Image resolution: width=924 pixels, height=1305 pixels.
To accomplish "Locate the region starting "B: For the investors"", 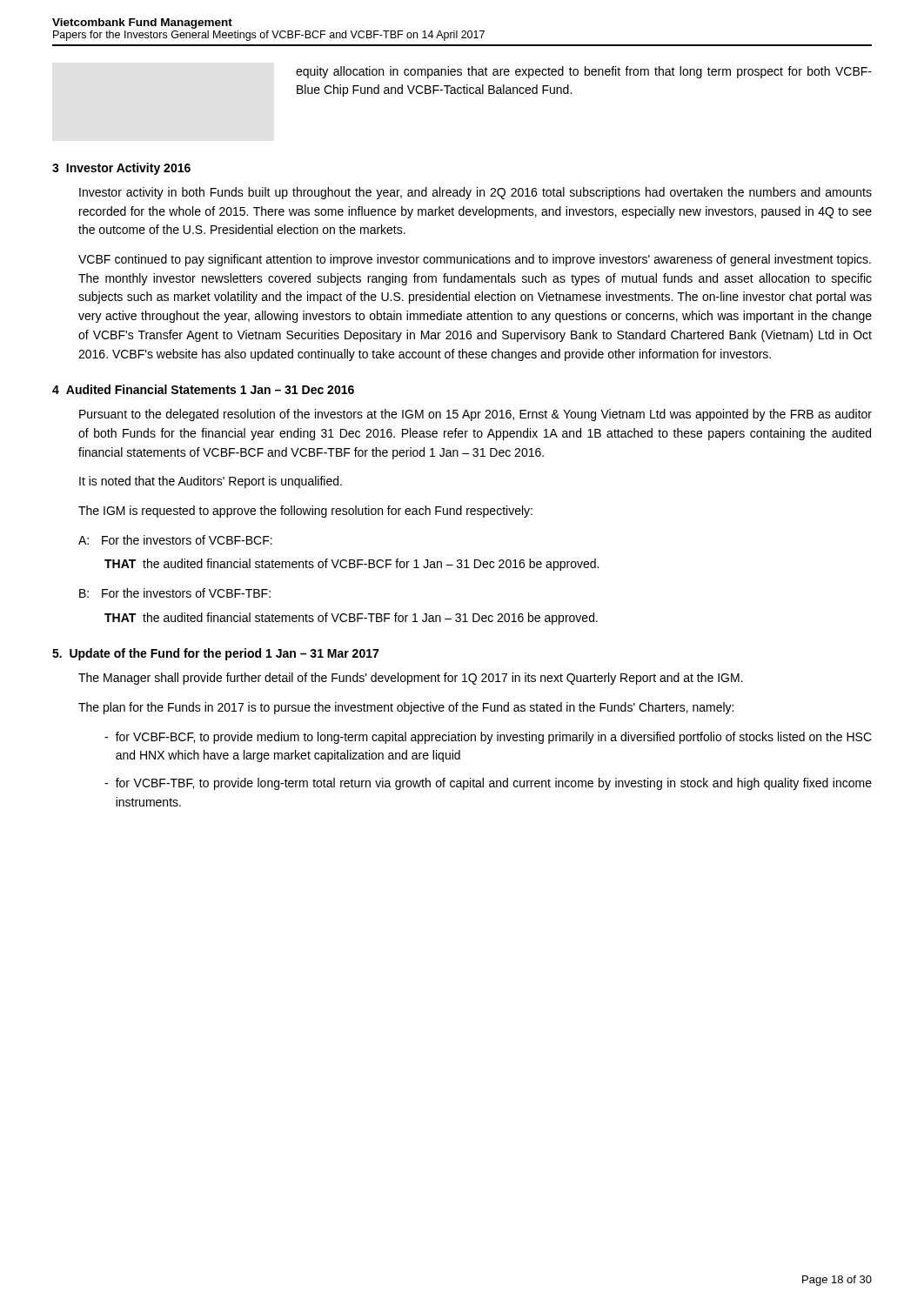I will tap(175, 594).
